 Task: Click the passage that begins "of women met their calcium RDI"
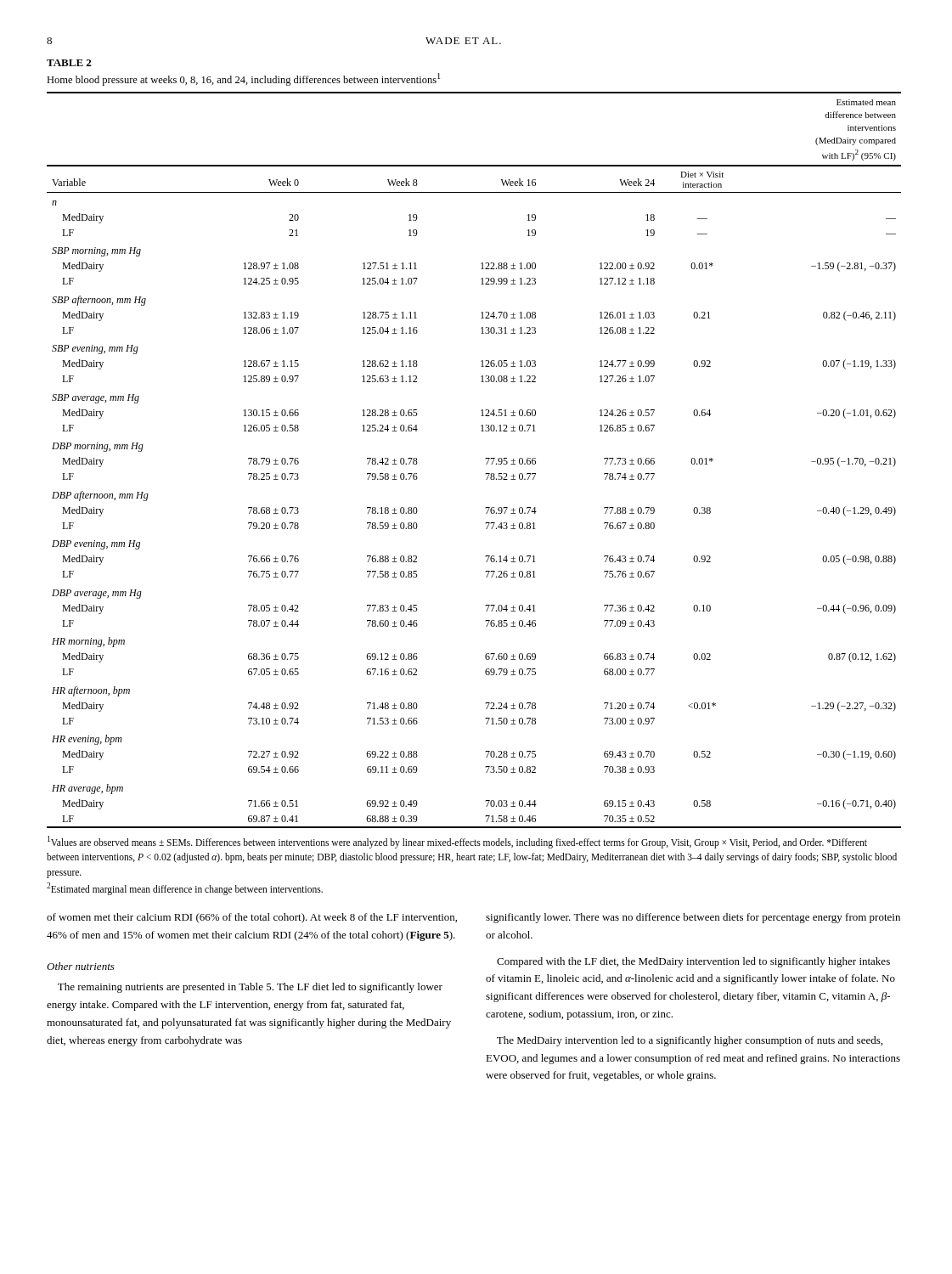252,926
